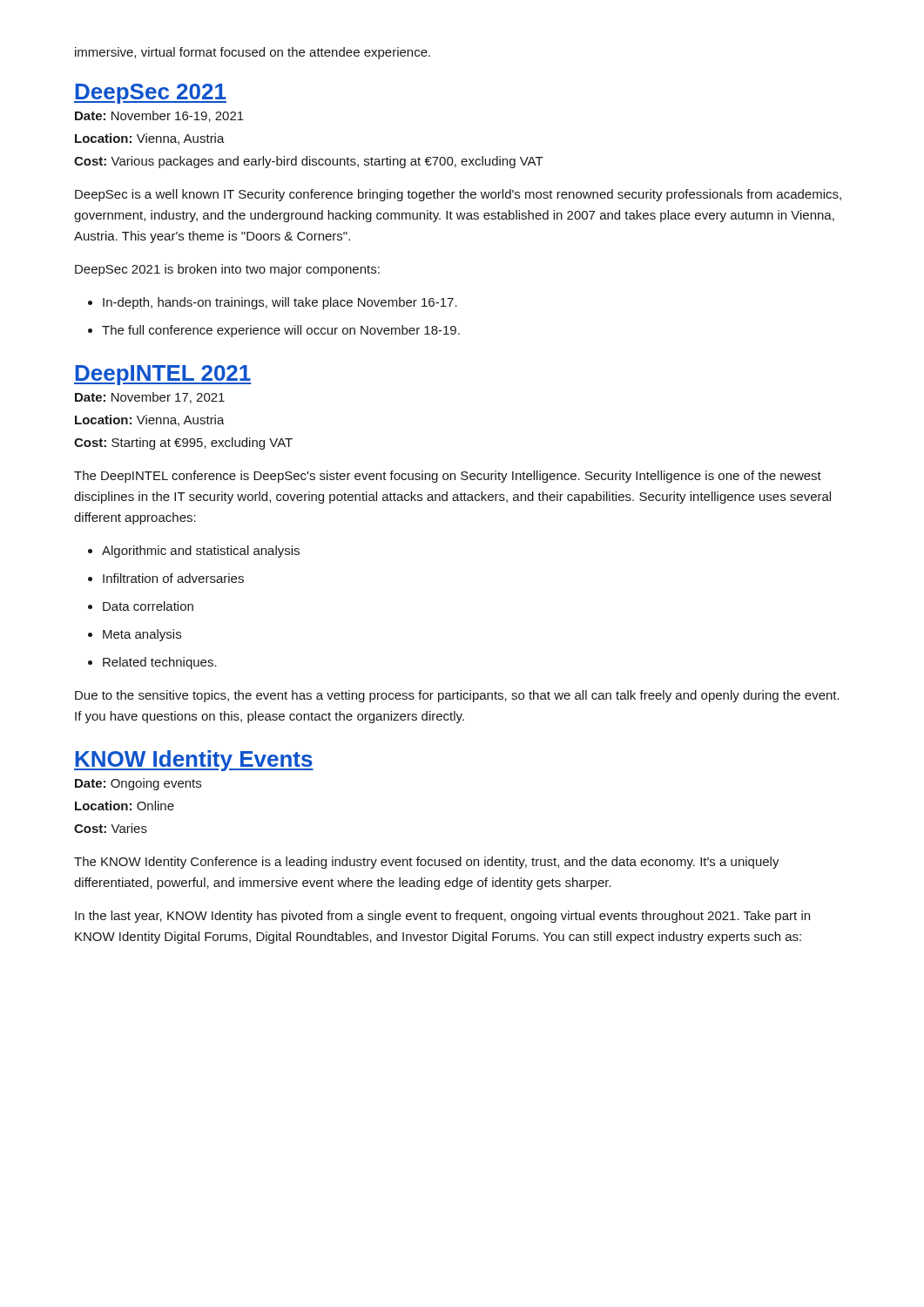Where is the passage that starts "DeepSec 2021 is broken into"?
This screenshot has width=924, height=1307.
tap(227, 270)
